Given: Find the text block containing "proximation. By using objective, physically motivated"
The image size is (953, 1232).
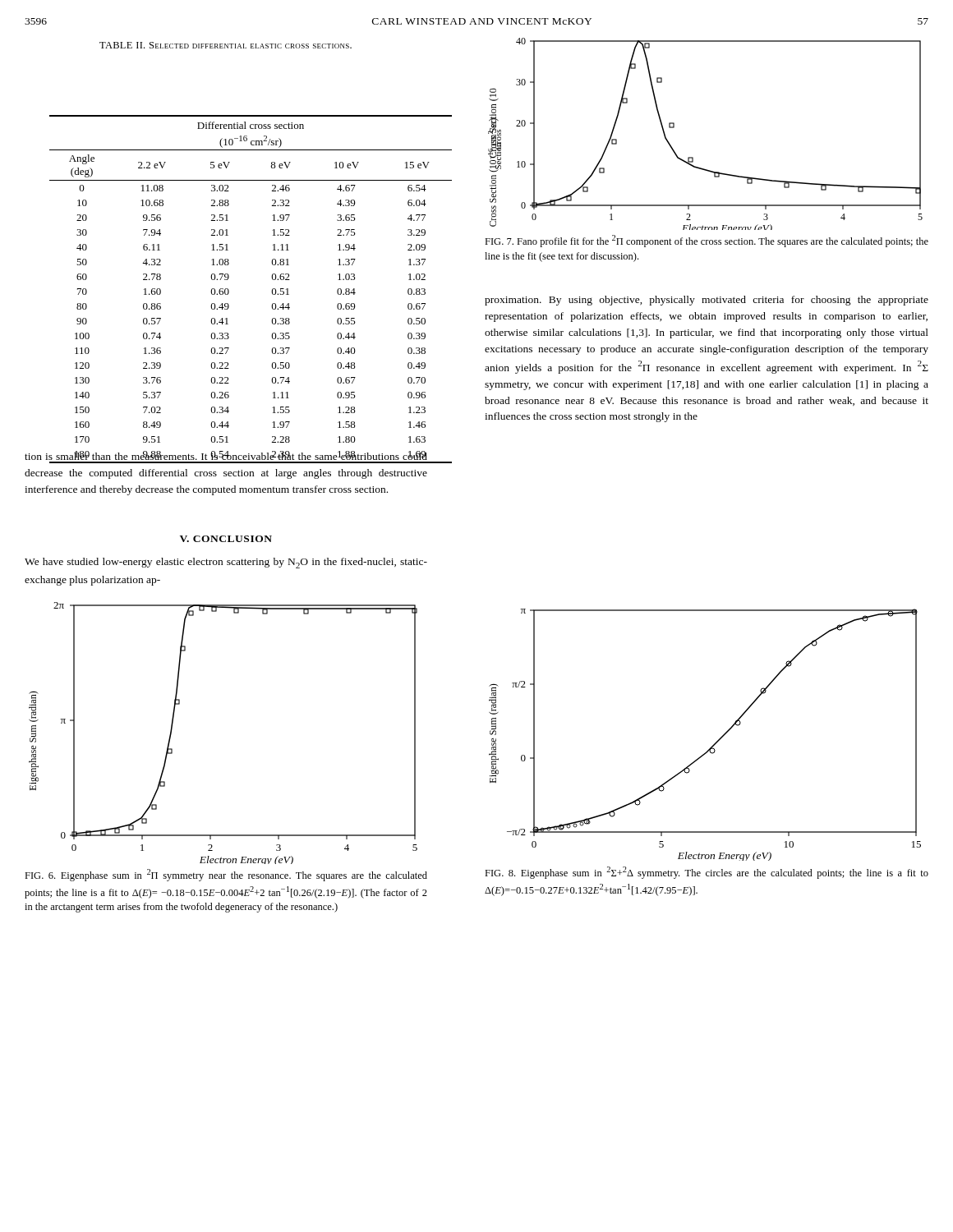Looking at the screenshot, I should [707, 358].
